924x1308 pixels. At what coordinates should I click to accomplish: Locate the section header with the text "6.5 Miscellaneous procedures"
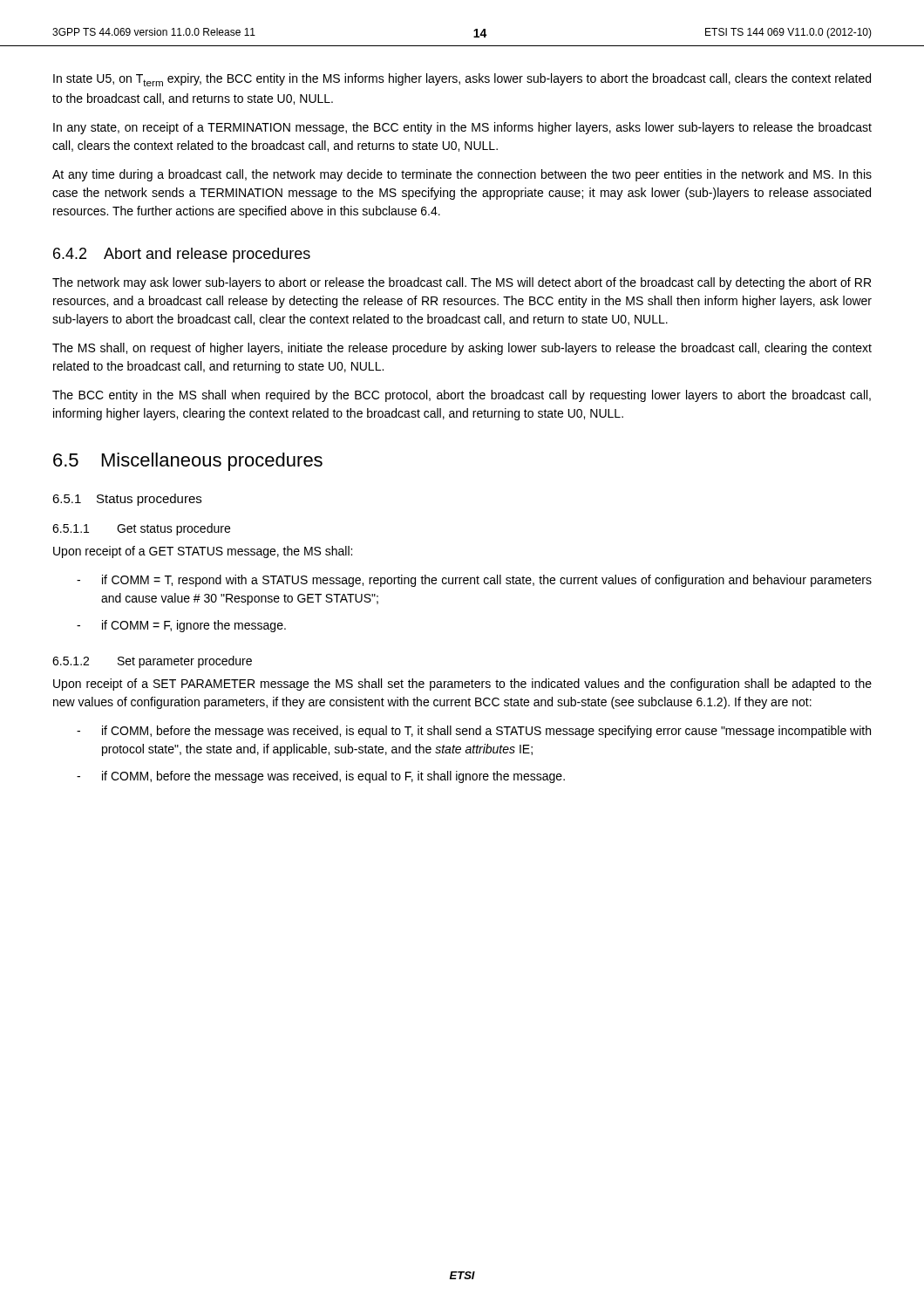pyautogui.click(x=188, y=462)
